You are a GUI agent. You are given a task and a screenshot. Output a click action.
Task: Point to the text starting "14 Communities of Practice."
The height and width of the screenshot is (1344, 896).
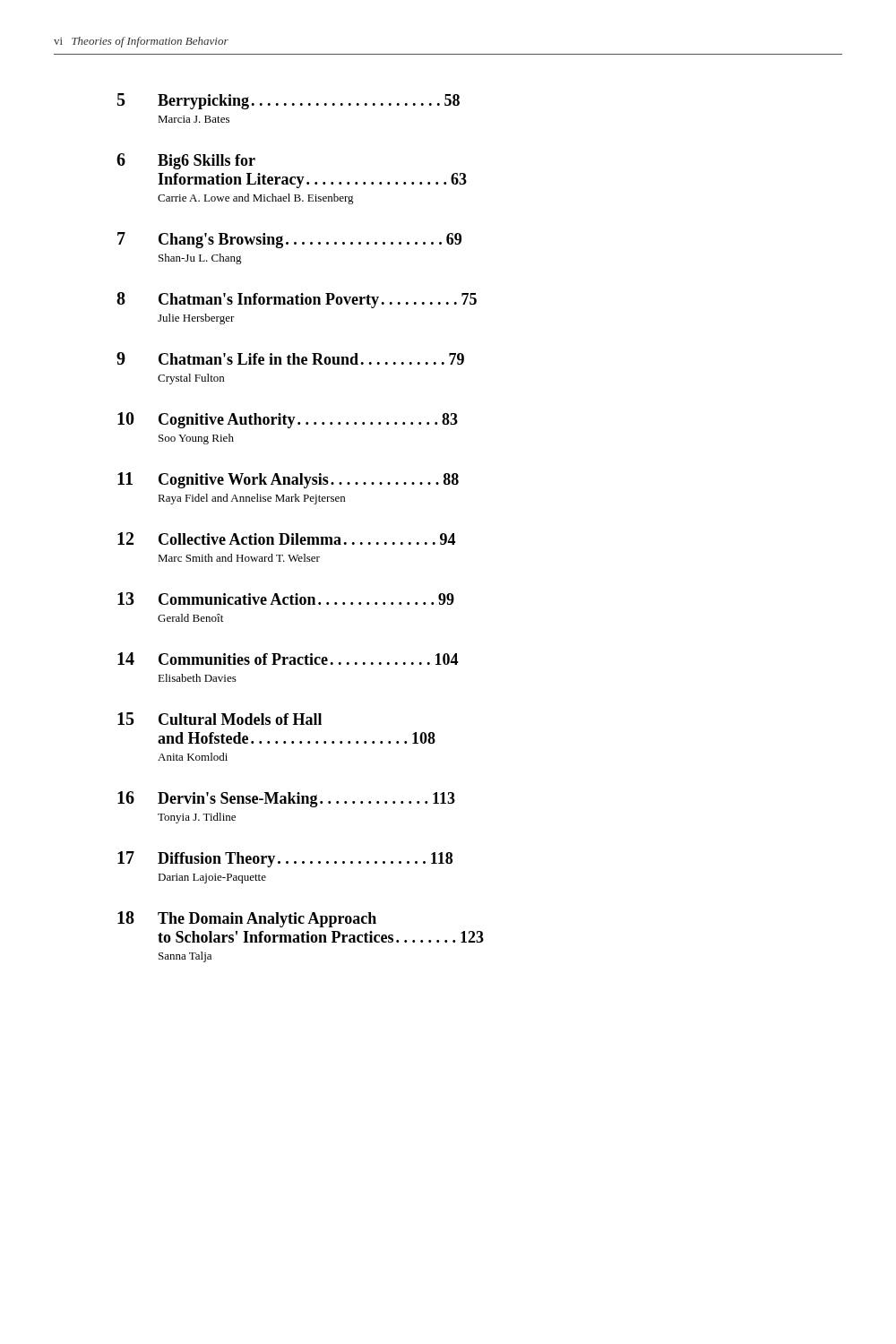[448, 667]
